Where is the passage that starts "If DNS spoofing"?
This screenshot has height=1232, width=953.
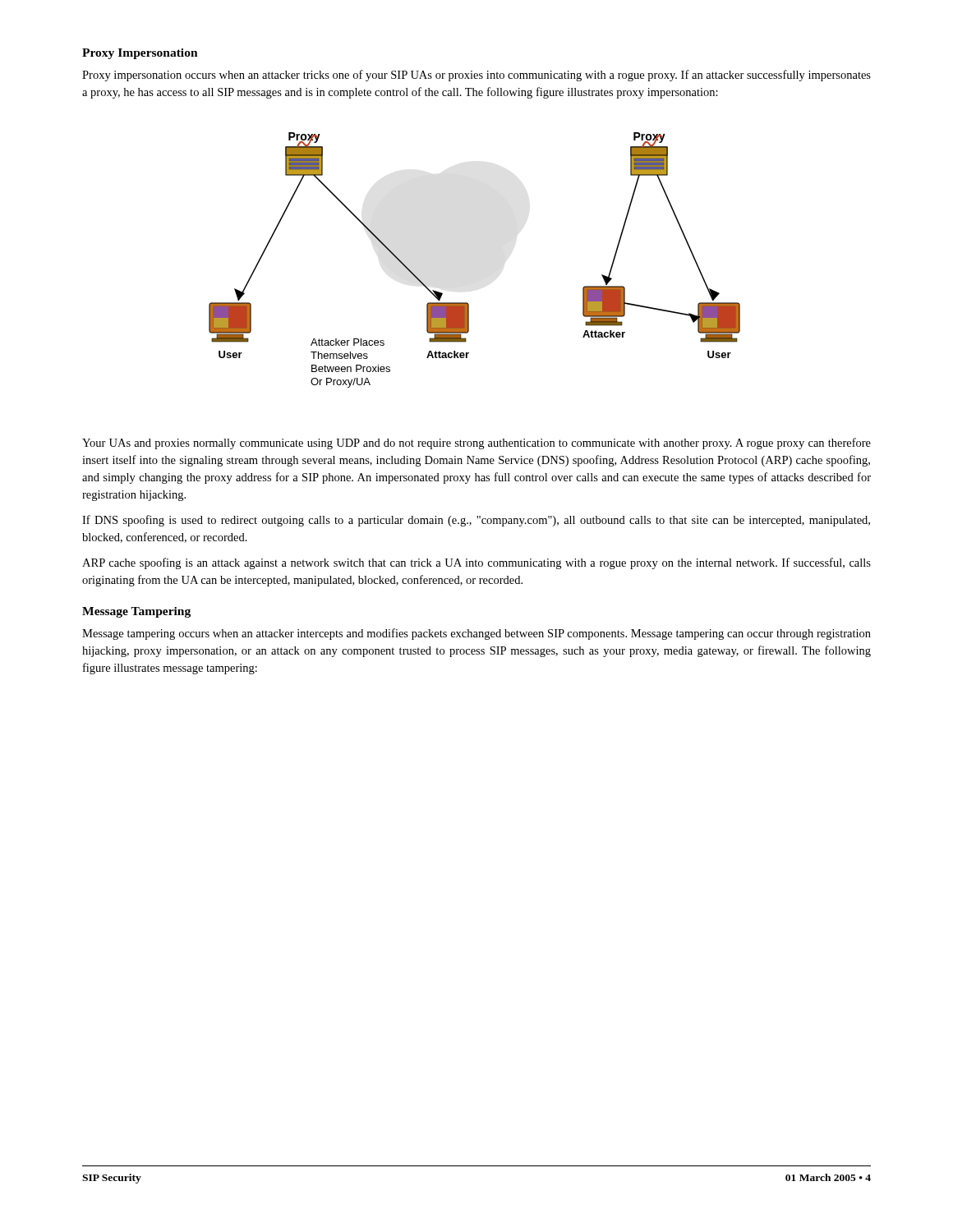pyautogui.click(x=476, y=529)
